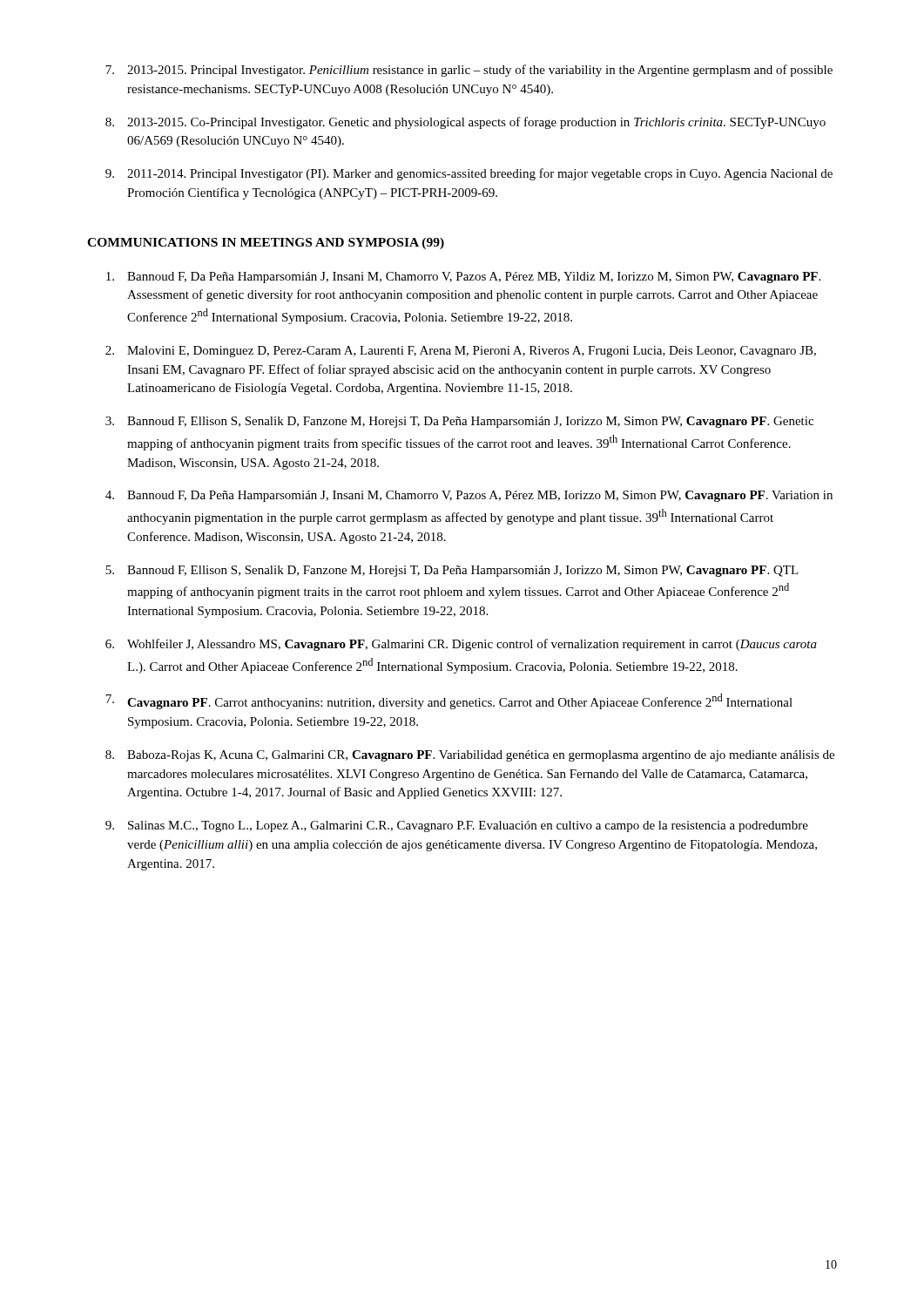This screenshot has height=1307, width=924.
Task: Click the passage that begins "Bannoud F, Da Peña"
Action: coord(462,297)
